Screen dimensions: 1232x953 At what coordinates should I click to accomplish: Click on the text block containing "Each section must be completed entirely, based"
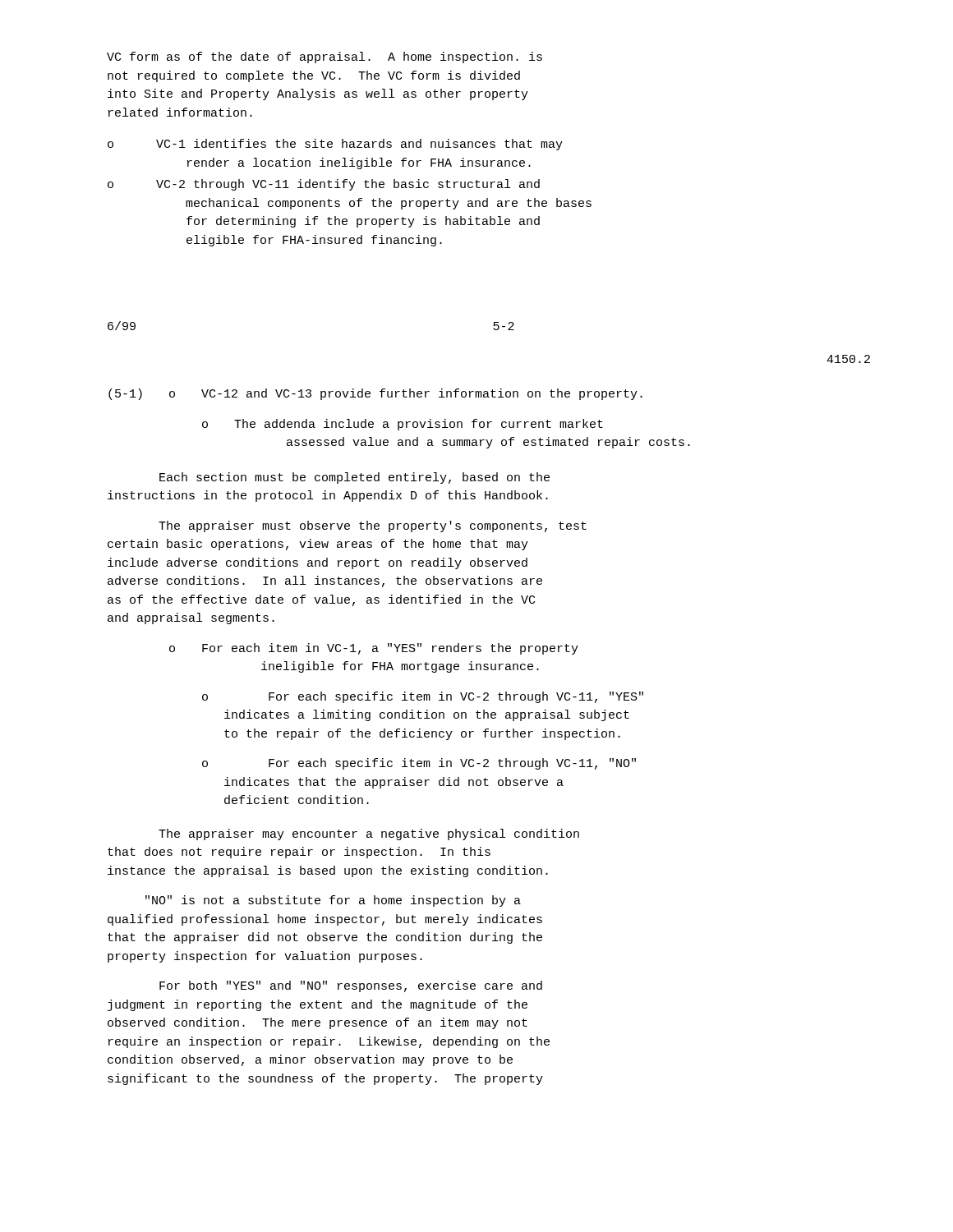(x=329, y=487)
